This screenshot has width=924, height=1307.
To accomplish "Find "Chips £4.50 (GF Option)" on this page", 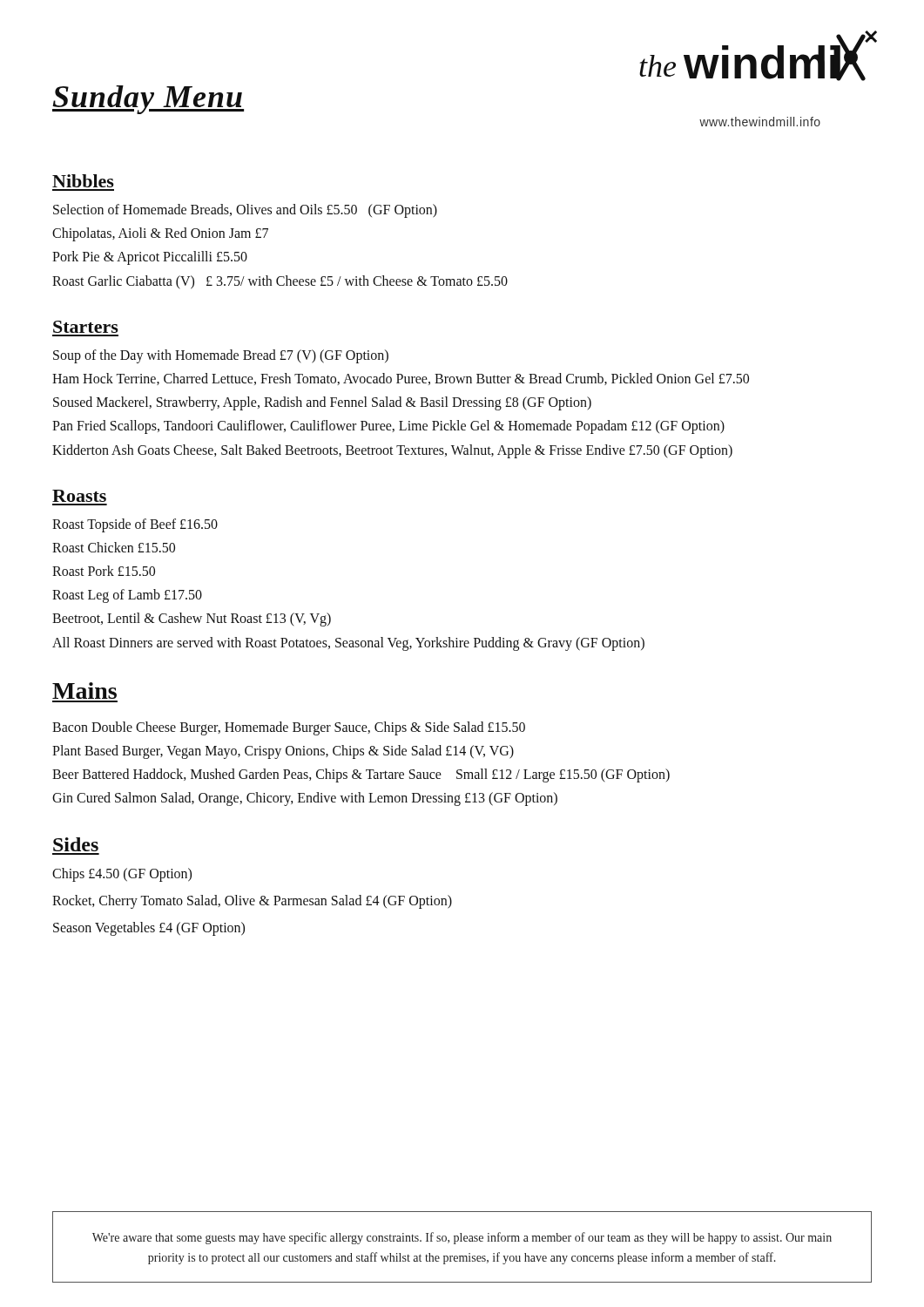I will tap(122, 873).
